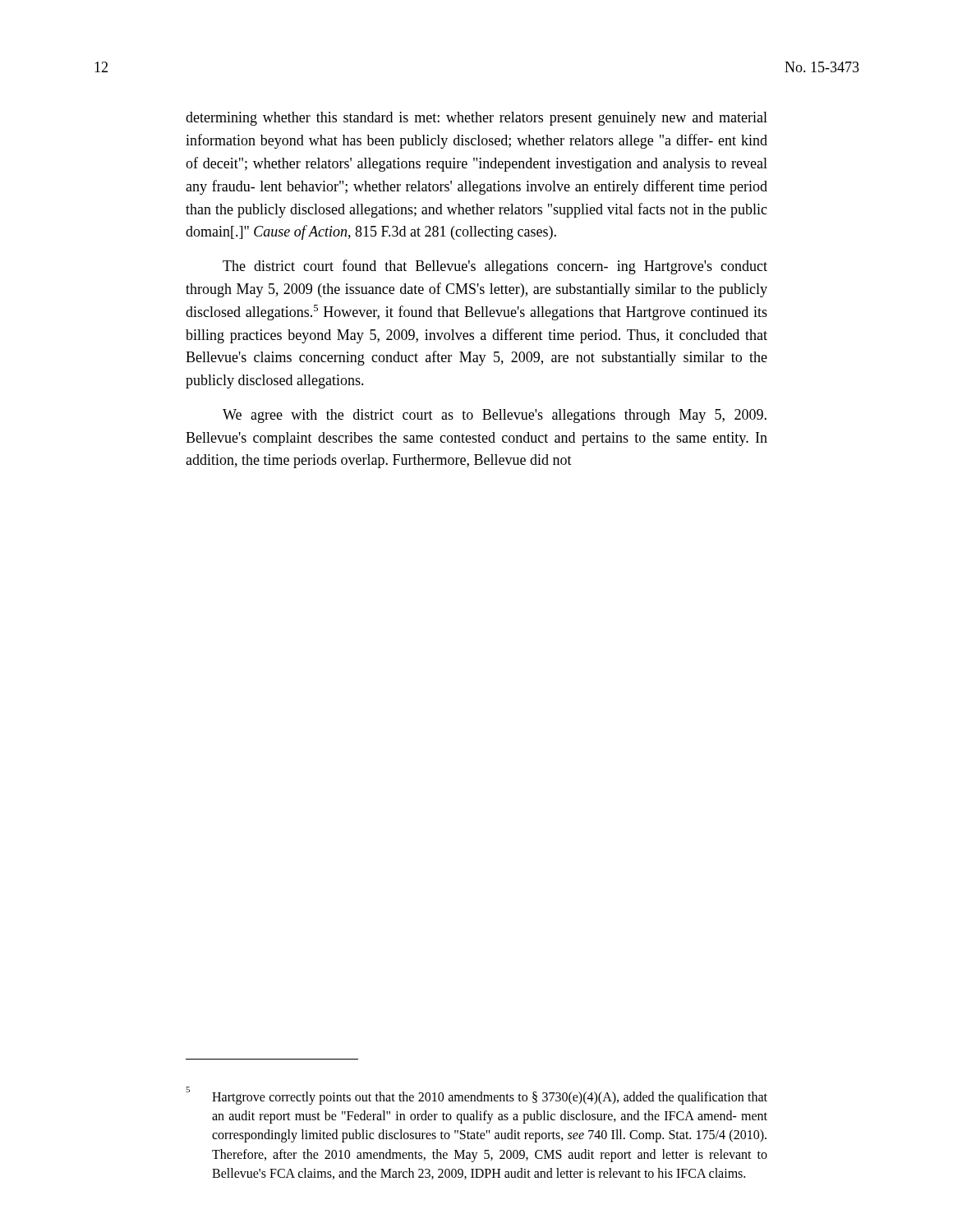Point to the region starting "5 Hartgrove correctly points out that the"
Viewport: 953px width, 1232px height.
tap(476, 1135)
